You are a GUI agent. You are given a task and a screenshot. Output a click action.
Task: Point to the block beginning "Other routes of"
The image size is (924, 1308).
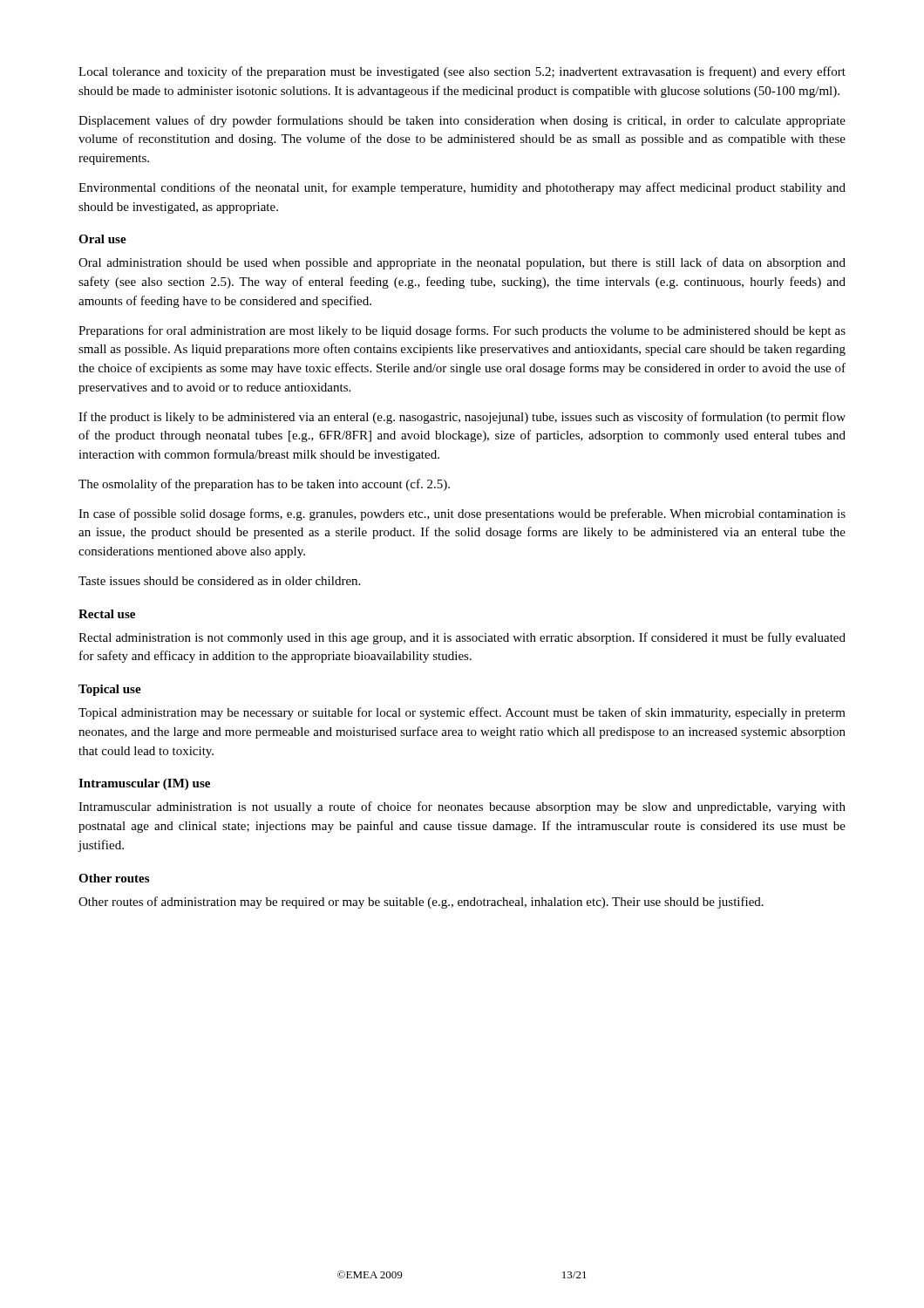point(462,902)
